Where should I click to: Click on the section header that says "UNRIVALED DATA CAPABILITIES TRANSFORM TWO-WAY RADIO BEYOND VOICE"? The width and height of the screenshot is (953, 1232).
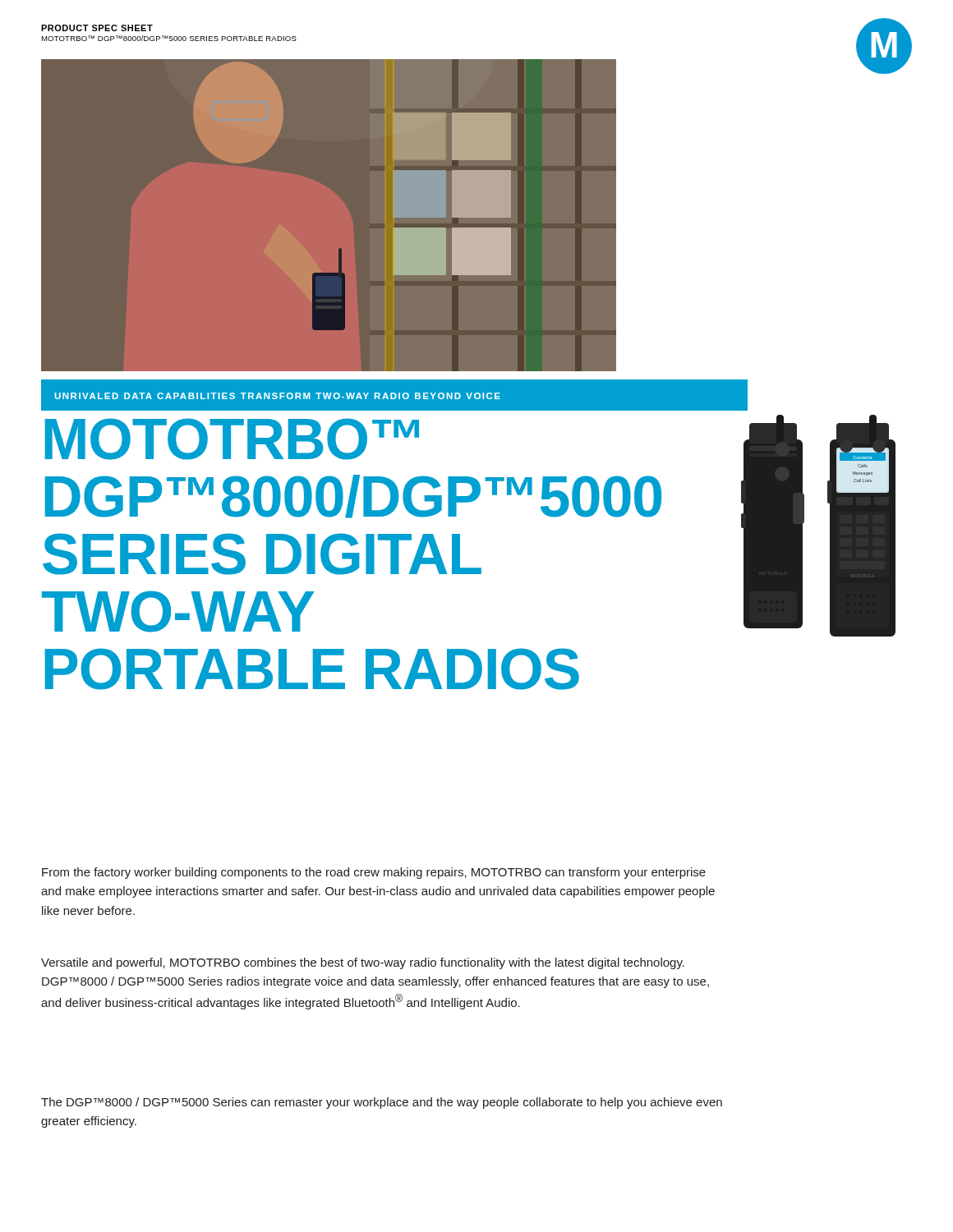click(x=278, y=396)
